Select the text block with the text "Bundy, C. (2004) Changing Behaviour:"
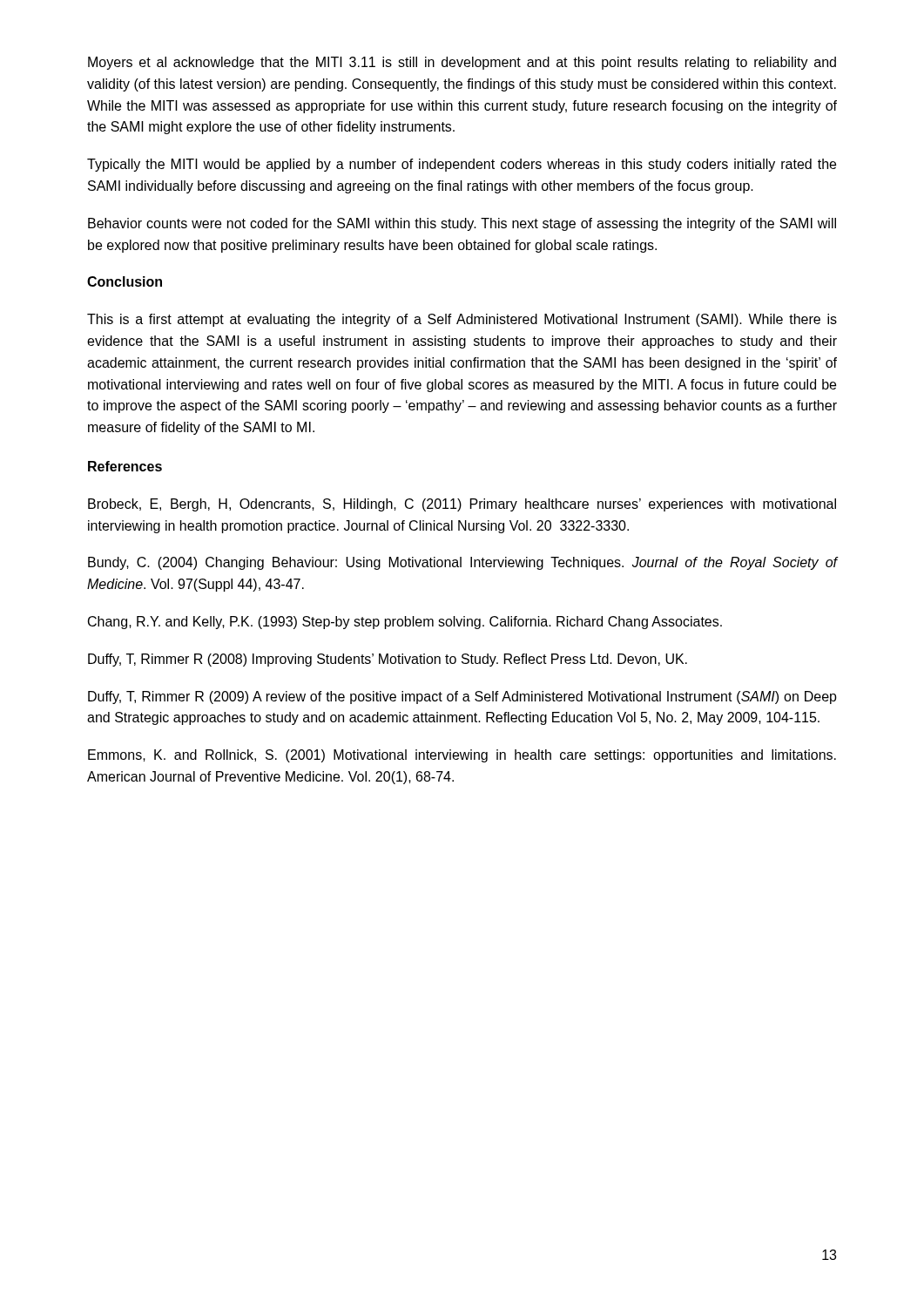The width and height of the screenshot is (924, 1307). (462, 574)
